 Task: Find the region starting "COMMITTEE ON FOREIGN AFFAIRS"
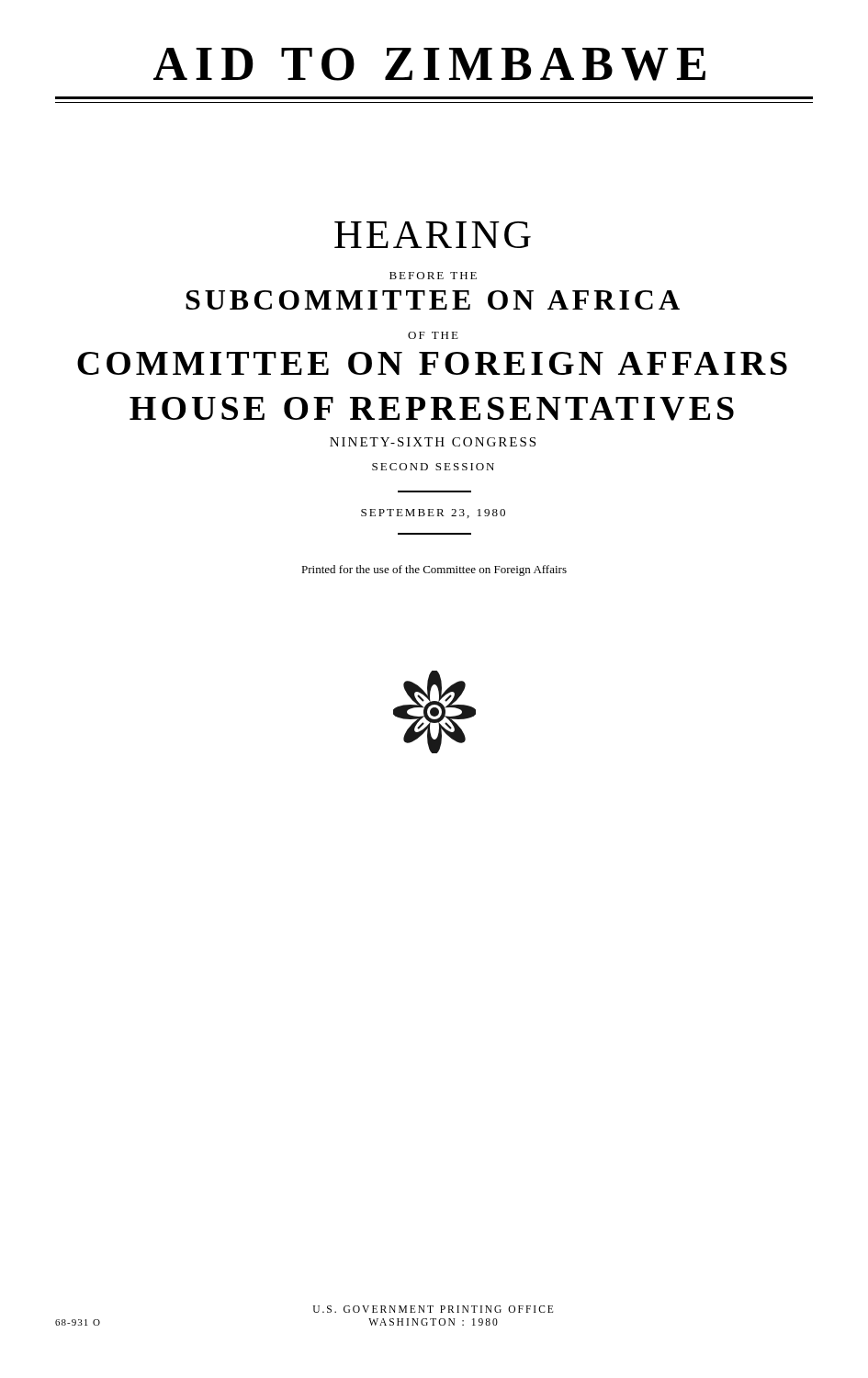coord(434,363)
